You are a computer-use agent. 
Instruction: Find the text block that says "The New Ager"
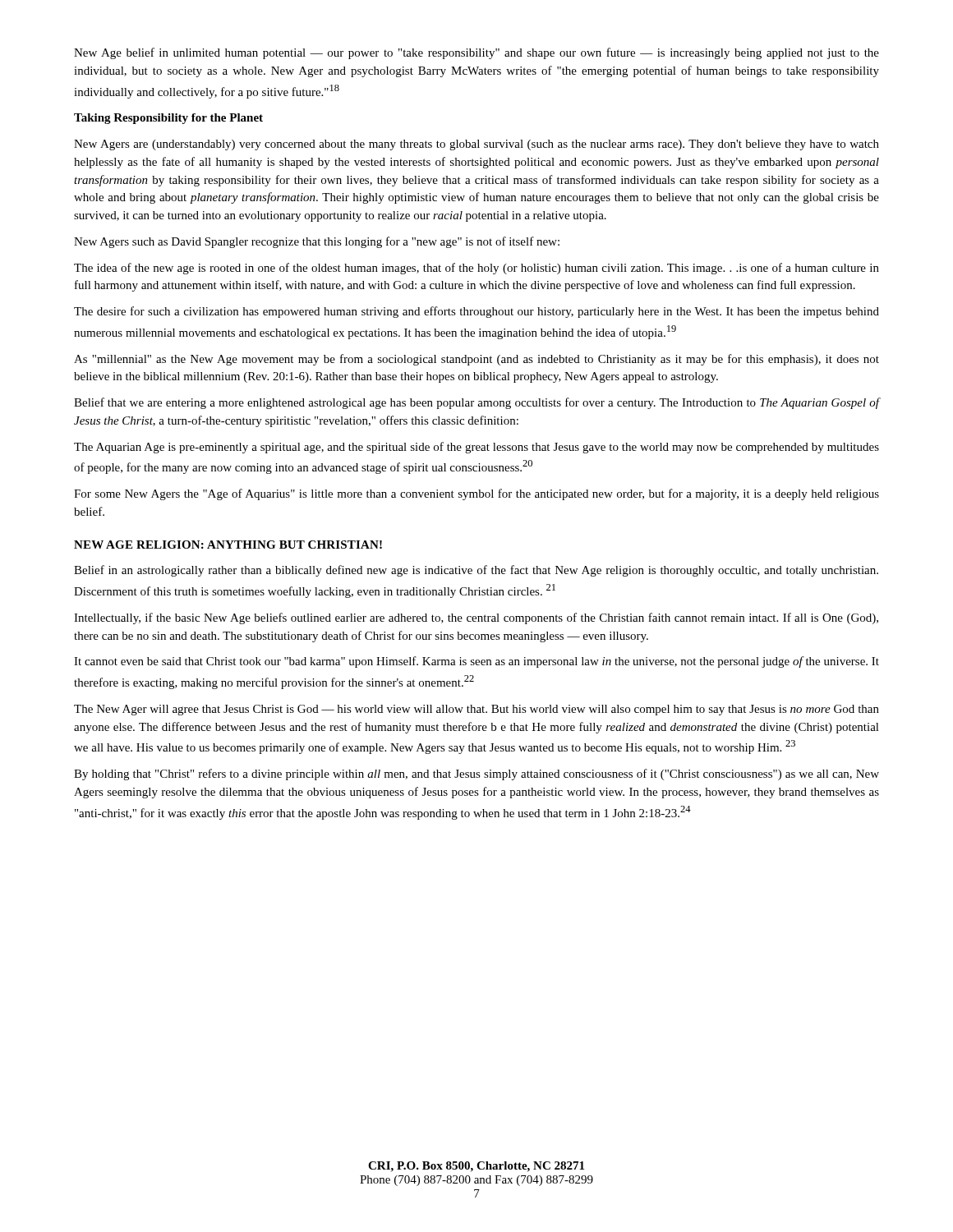click(476, 729)
